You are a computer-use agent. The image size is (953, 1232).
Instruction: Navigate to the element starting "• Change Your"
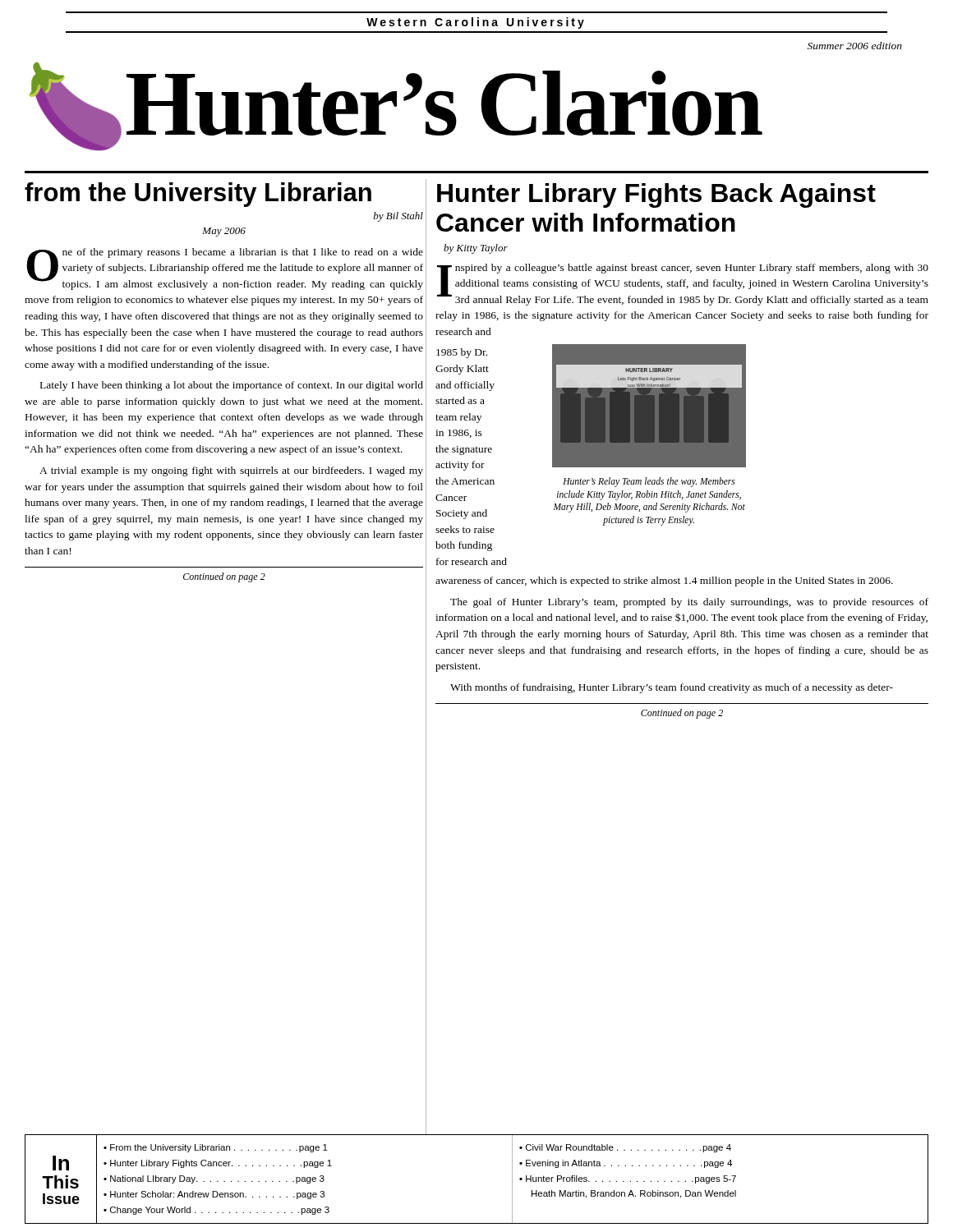(x=217, y=1210)
